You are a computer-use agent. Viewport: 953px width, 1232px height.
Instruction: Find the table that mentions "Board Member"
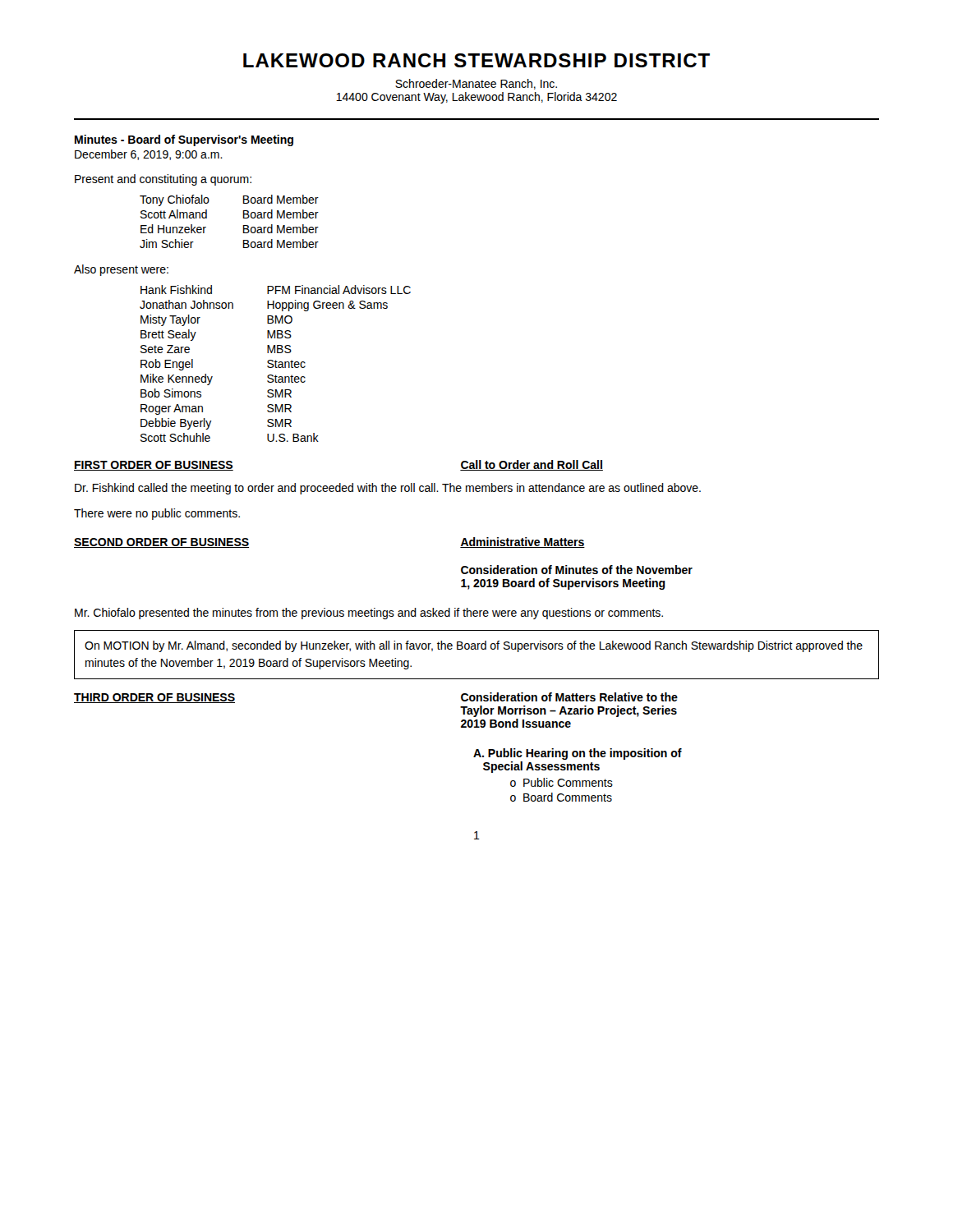[x=476, y=222]
